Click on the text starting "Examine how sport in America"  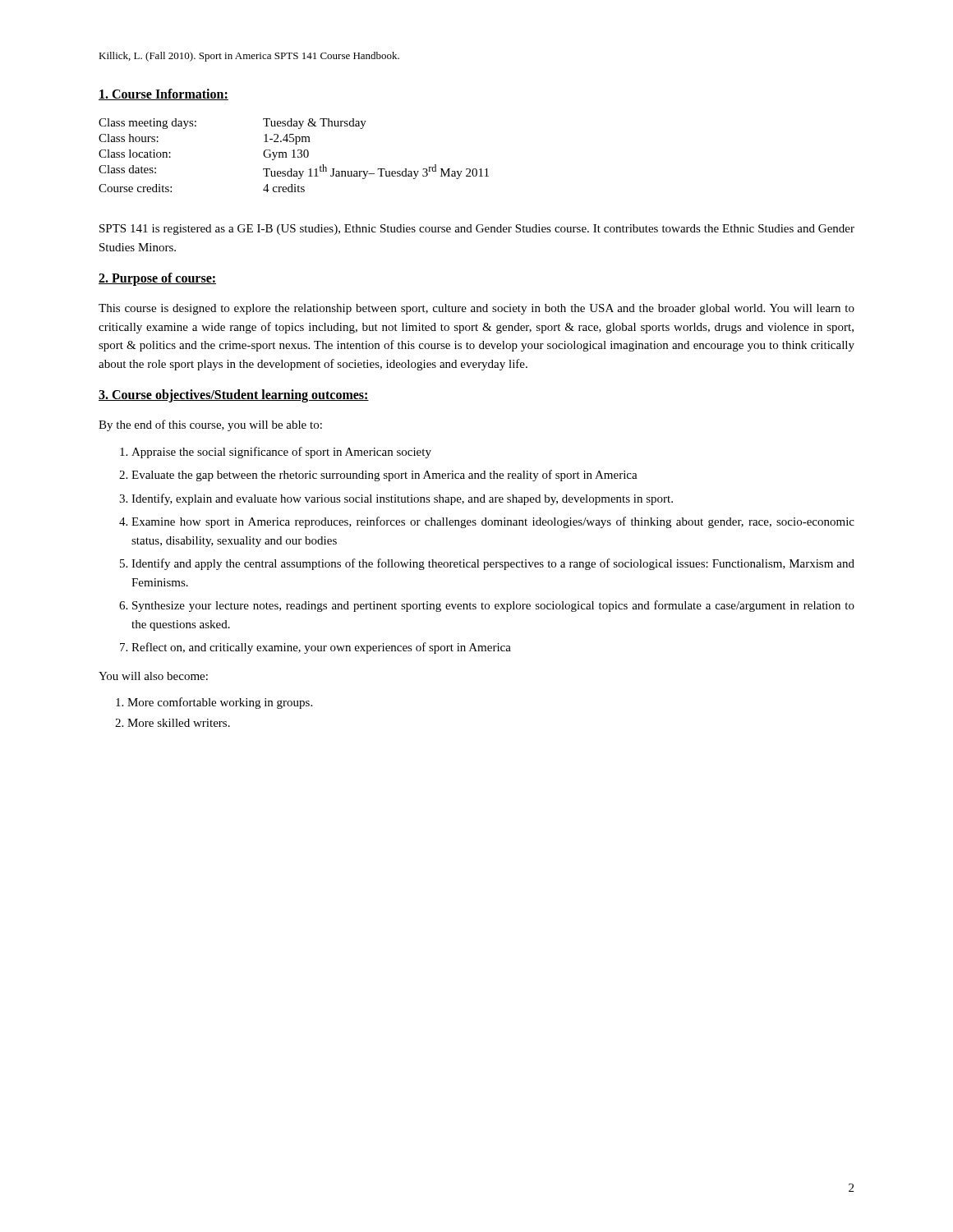[x=493, y=531]
